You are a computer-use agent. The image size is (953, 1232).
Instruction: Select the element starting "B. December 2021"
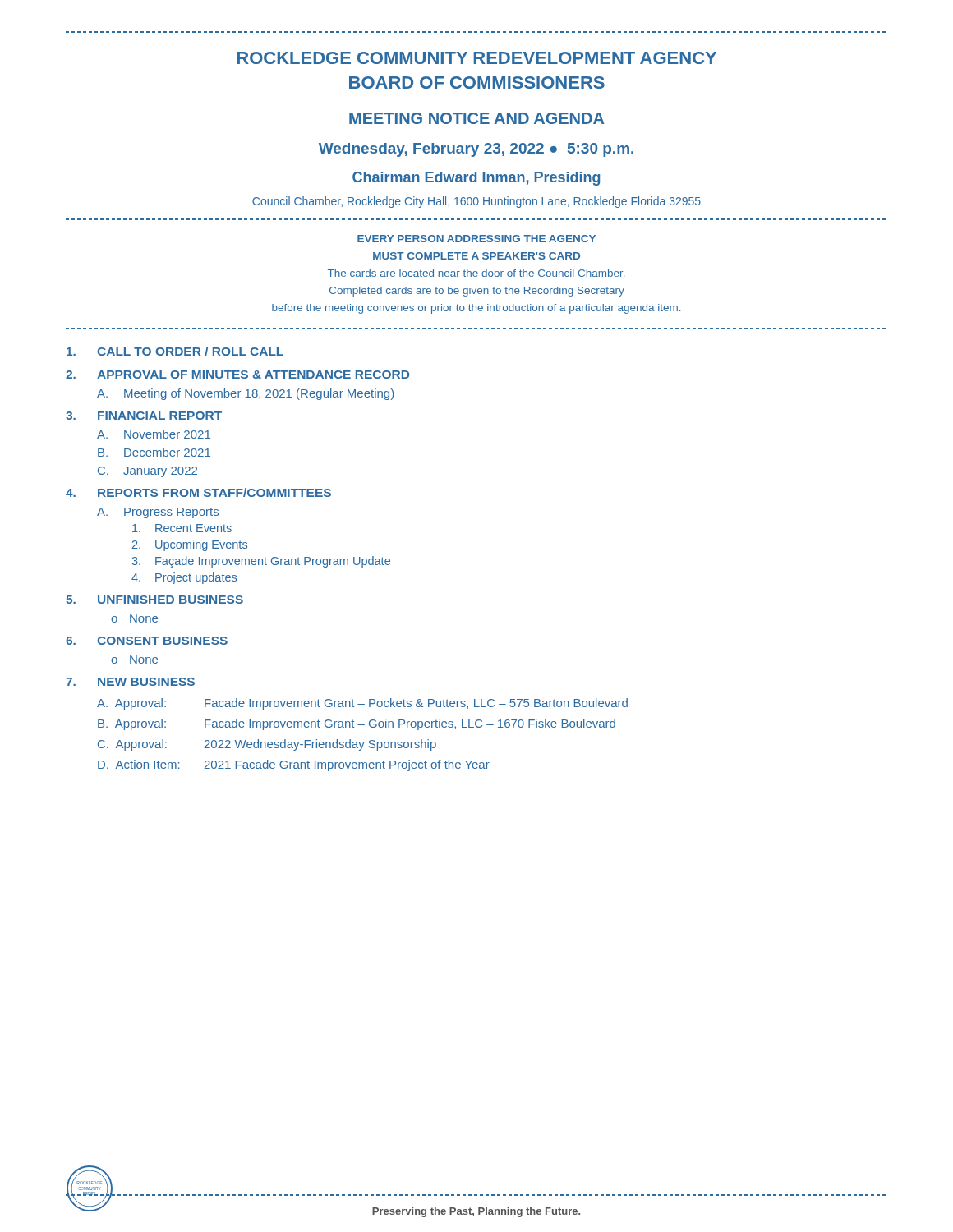[x=154, y=452]
